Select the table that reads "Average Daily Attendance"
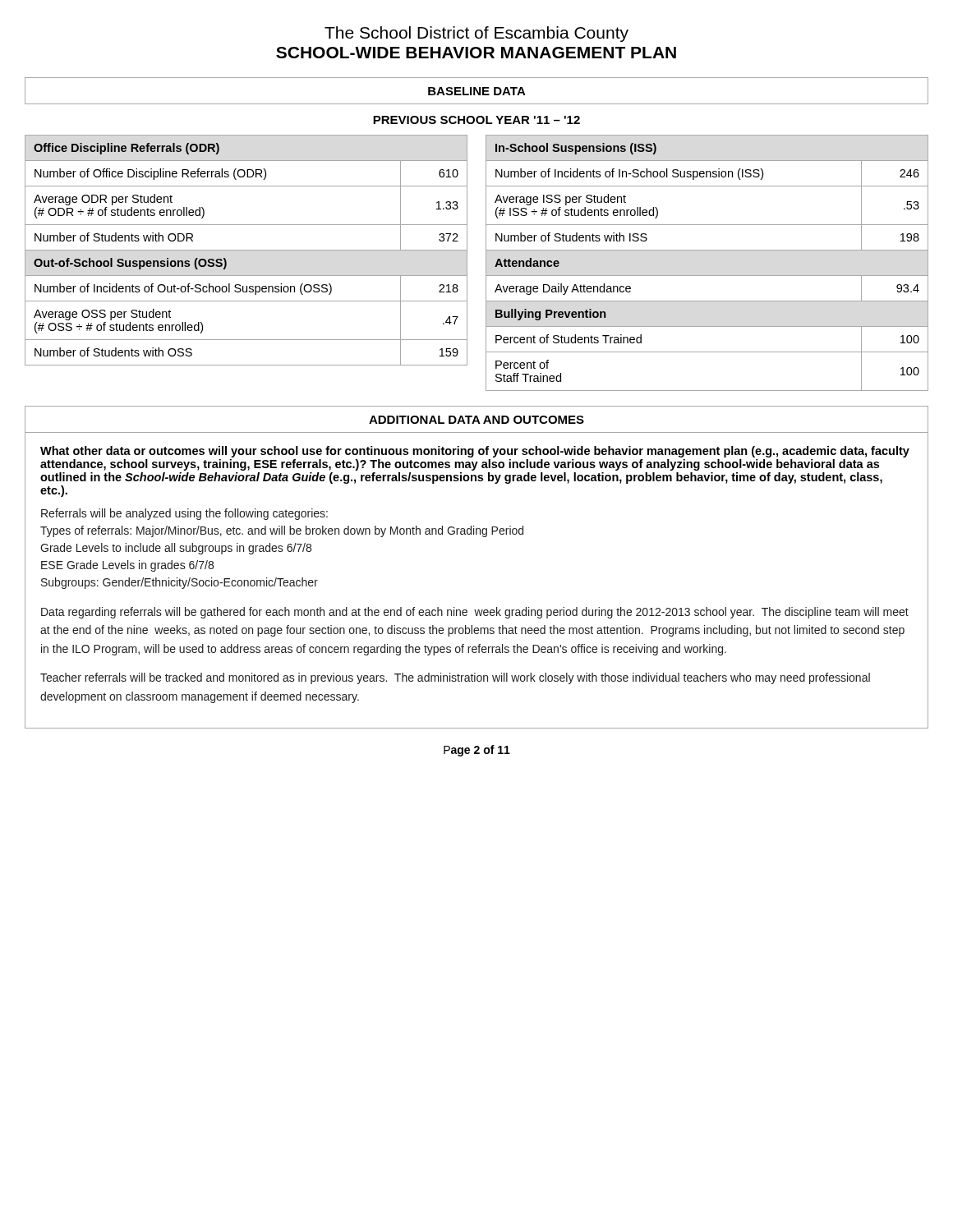This screenshot has width=953, height=1232. [x=707, y=263]
